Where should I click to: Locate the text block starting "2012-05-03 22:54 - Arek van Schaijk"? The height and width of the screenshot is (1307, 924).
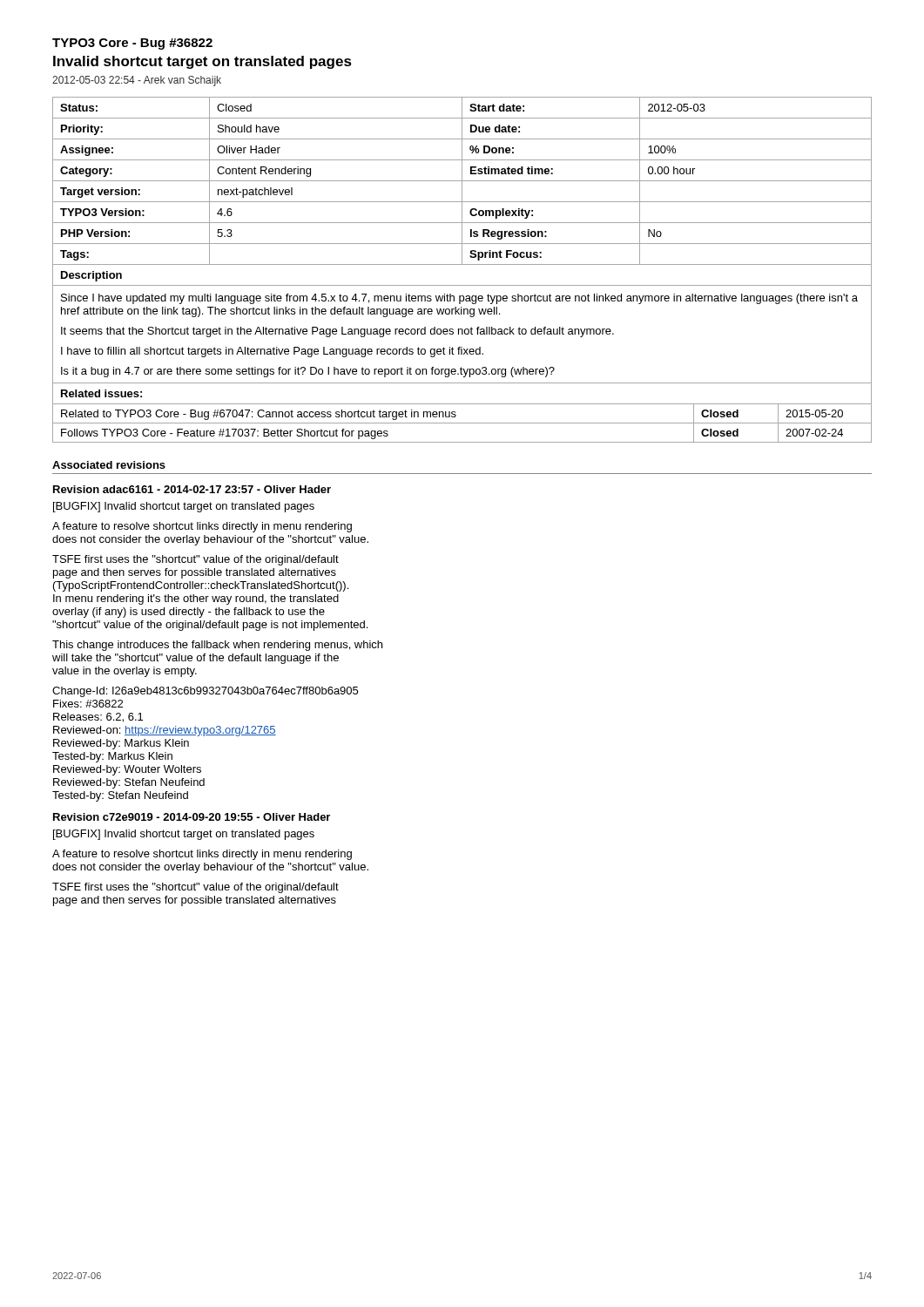pyautogui.click(x=137, y=80)
